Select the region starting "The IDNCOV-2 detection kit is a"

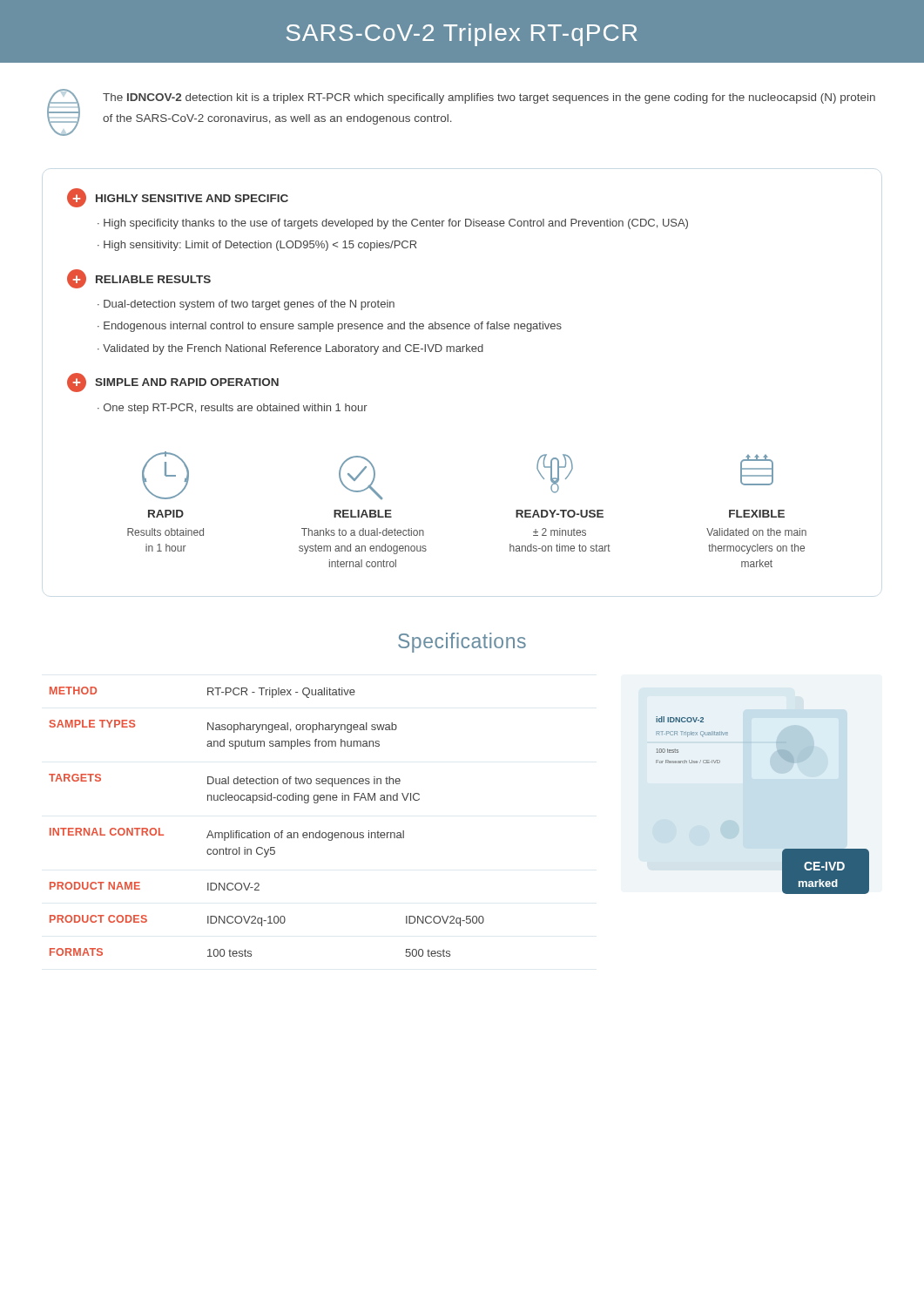462,114
